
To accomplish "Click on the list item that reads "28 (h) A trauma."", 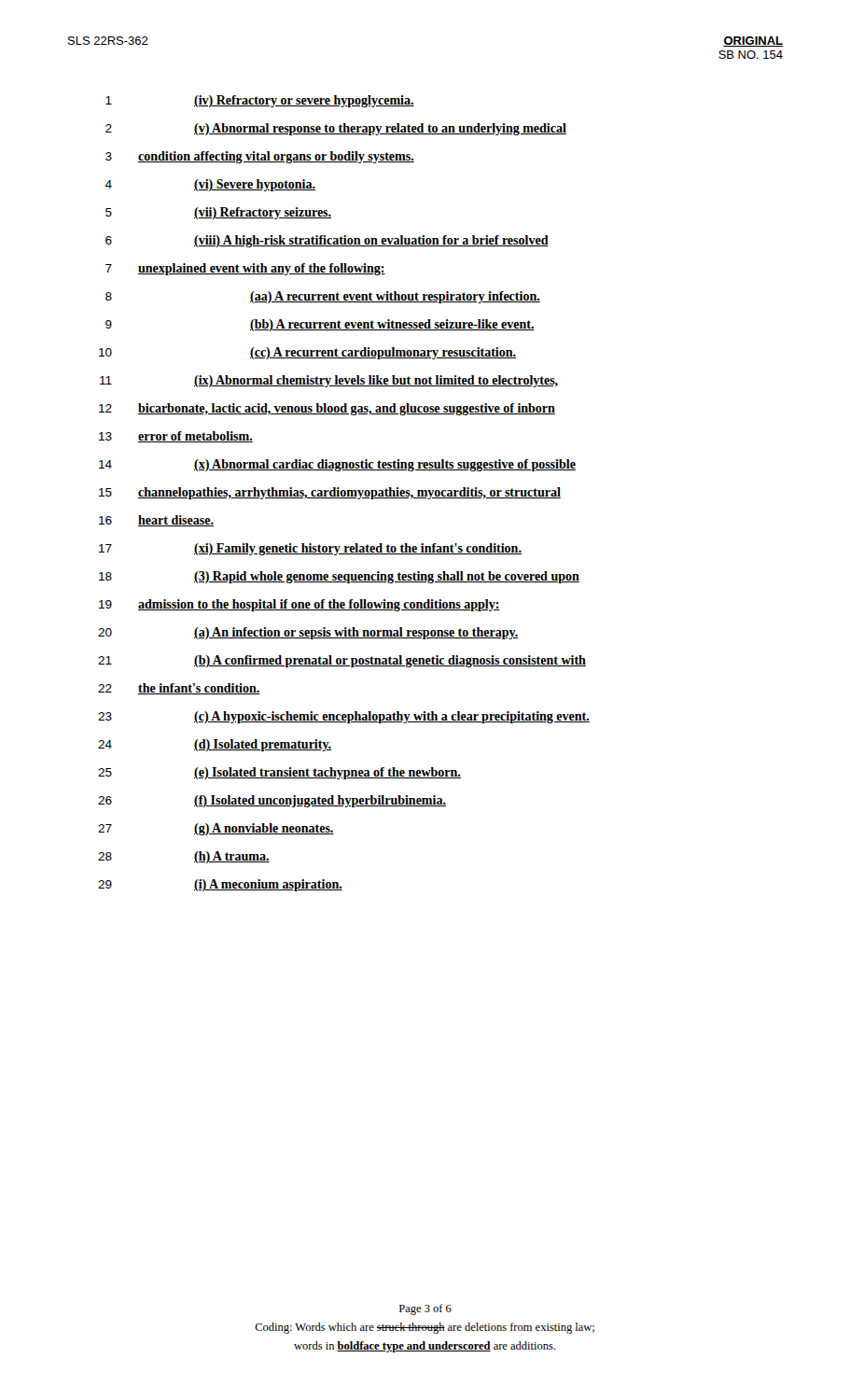I will click(101, 857).
